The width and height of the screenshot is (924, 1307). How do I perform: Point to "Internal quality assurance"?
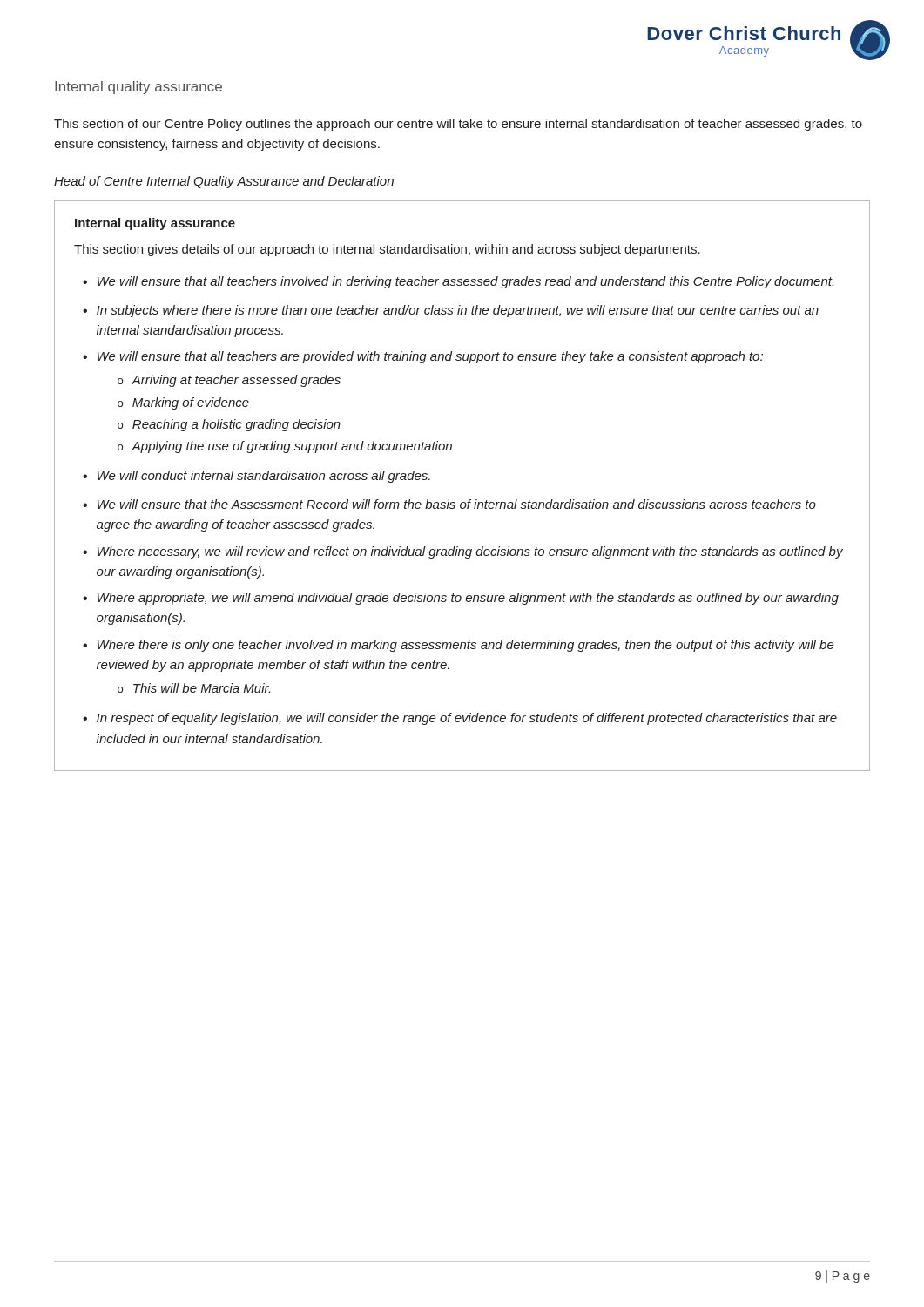138,87
